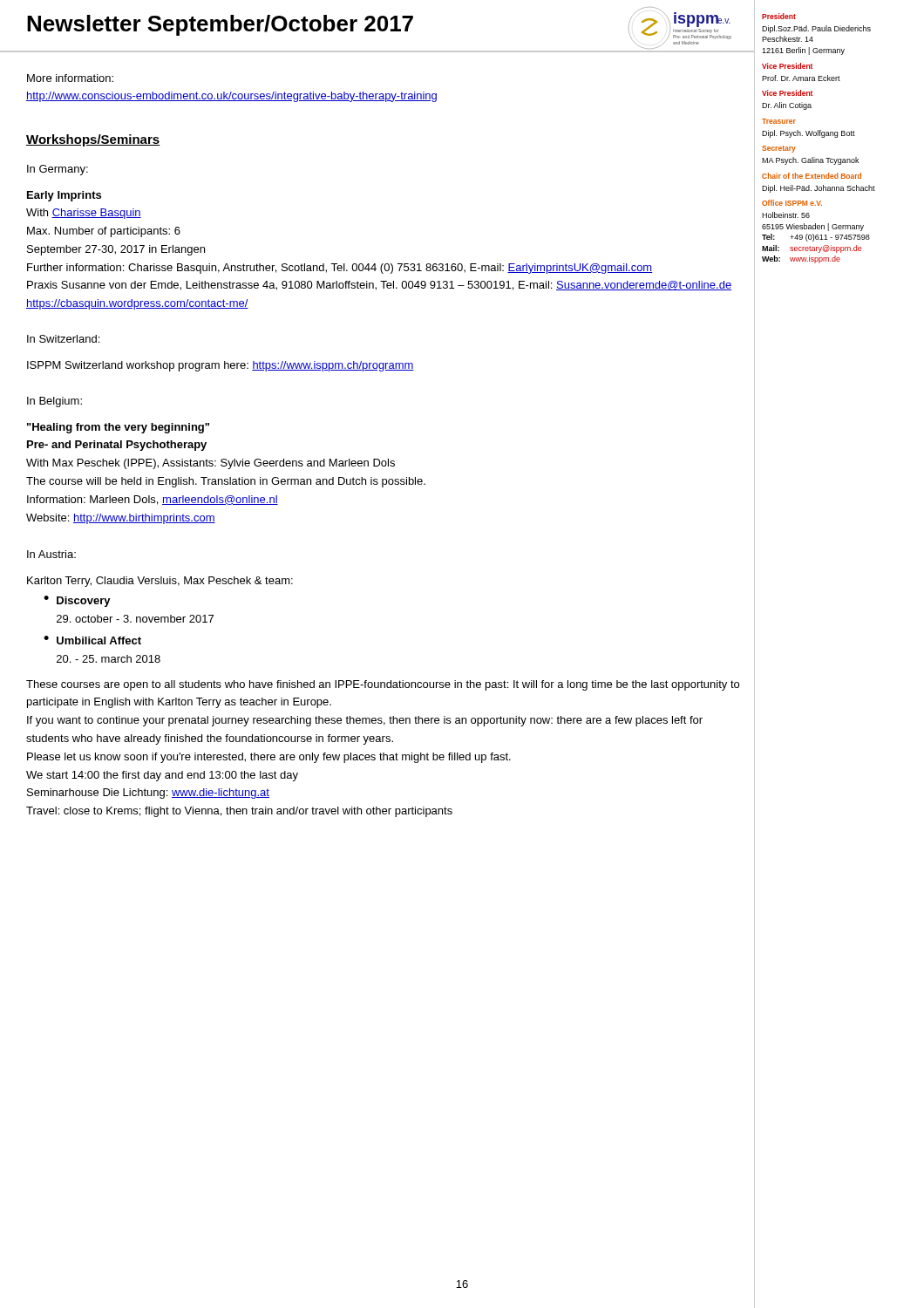
Task: Locate the text block containing "These courses are open to"
Action: point(383,747)
